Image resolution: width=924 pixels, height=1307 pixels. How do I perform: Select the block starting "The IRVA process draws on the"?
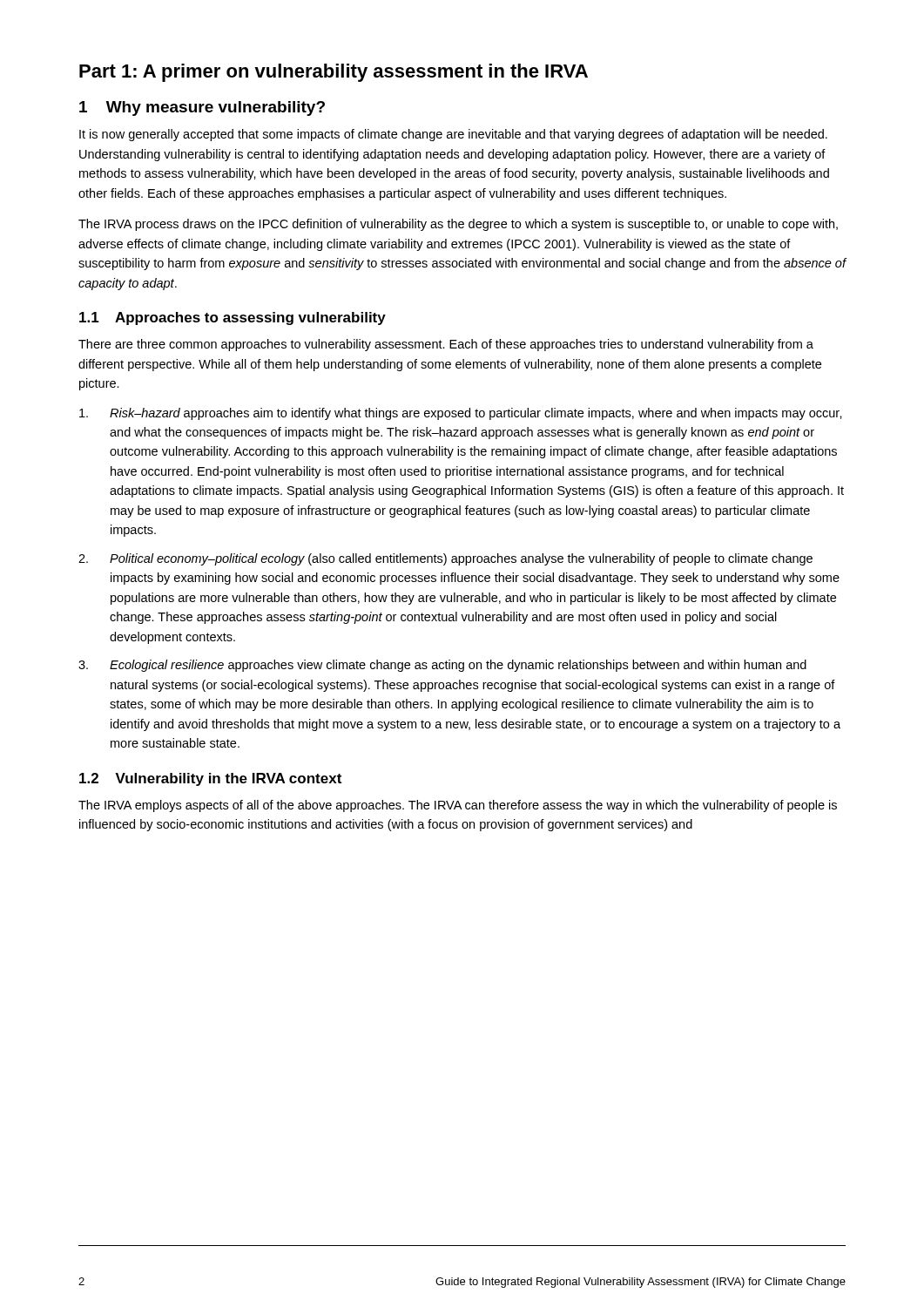tap(462, 253)
